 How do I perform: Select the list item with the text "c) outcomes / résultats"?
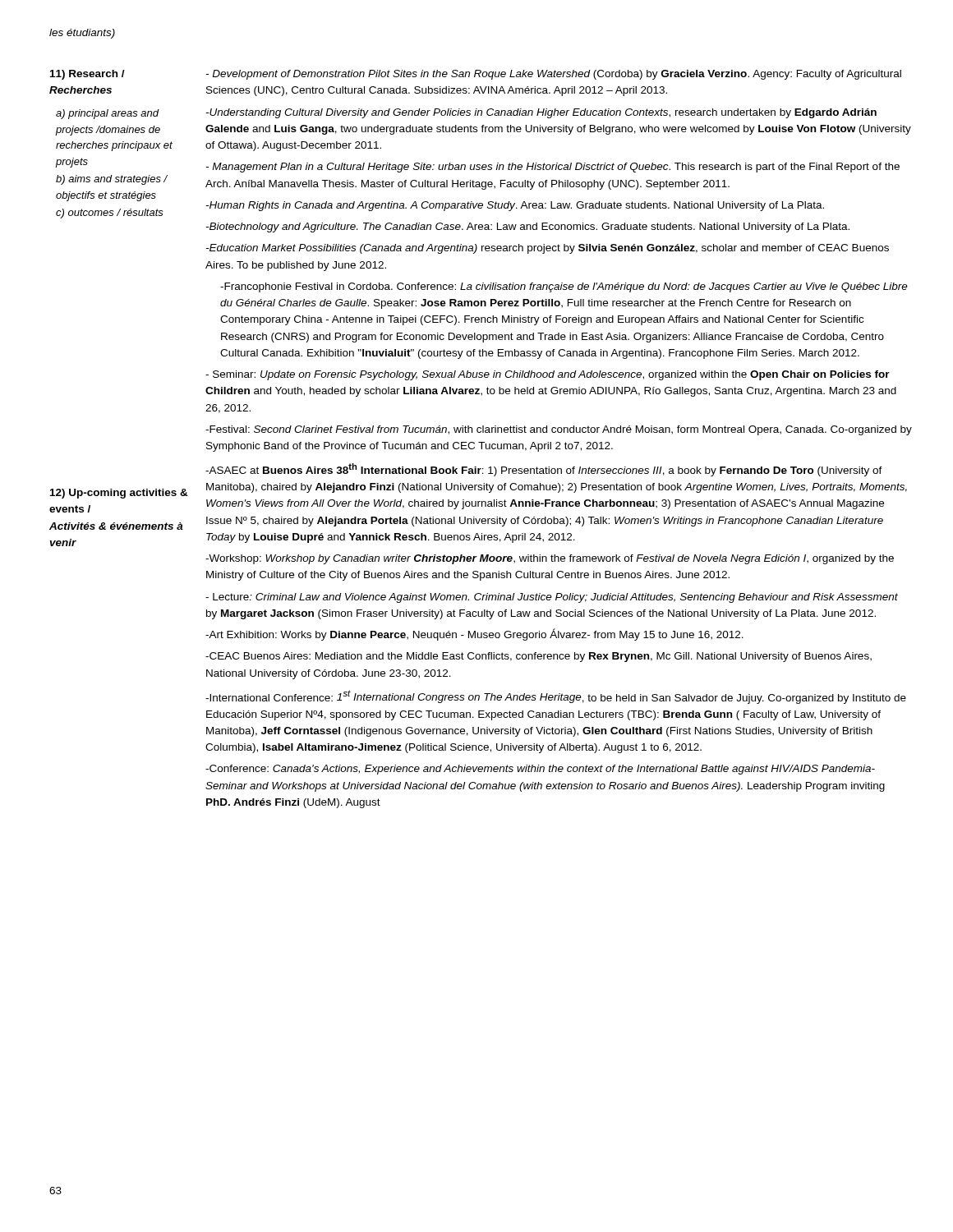[110, 212]
